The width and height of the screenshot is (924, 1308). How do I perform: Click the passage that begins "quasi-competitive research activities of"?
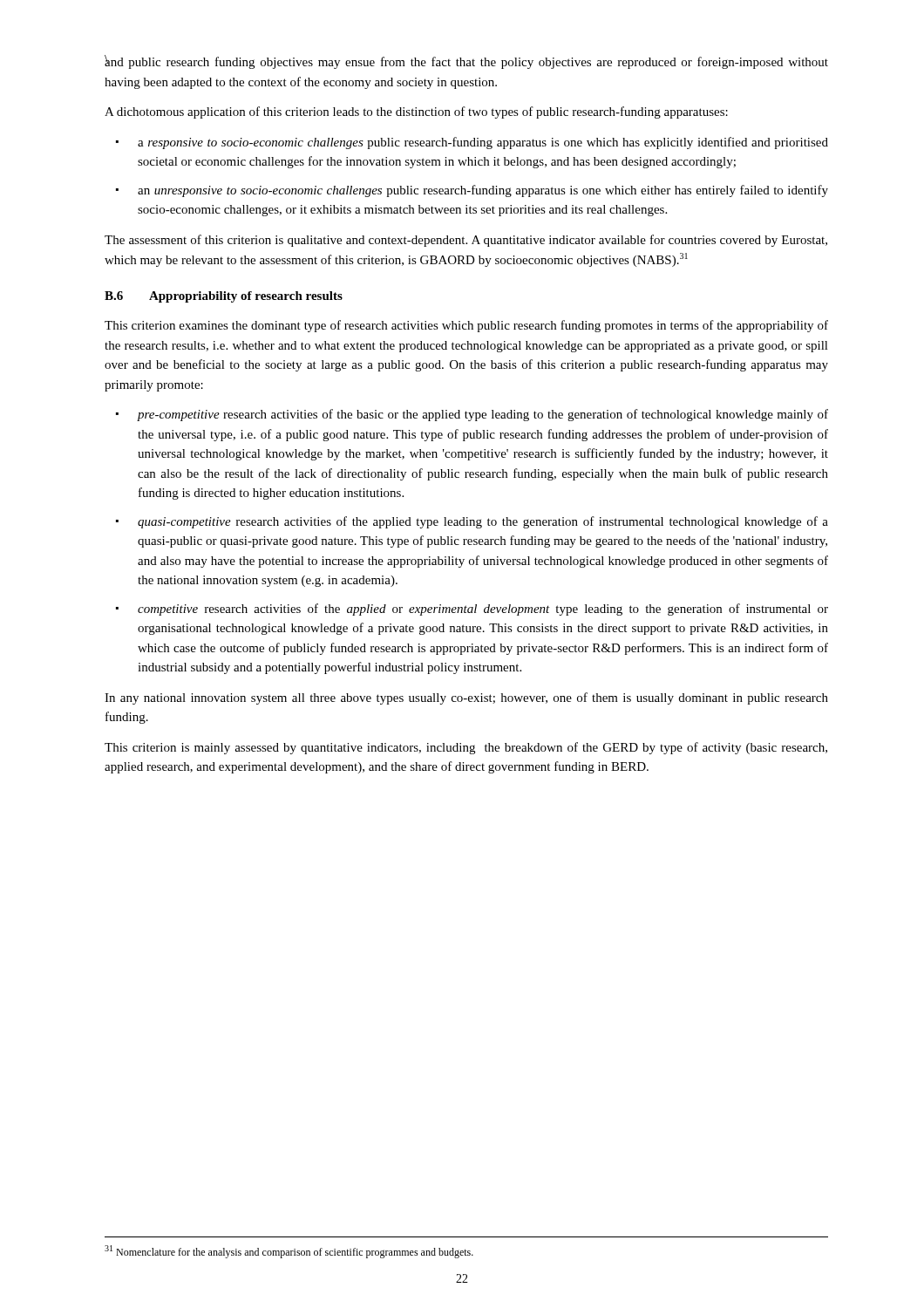(479, 551)
